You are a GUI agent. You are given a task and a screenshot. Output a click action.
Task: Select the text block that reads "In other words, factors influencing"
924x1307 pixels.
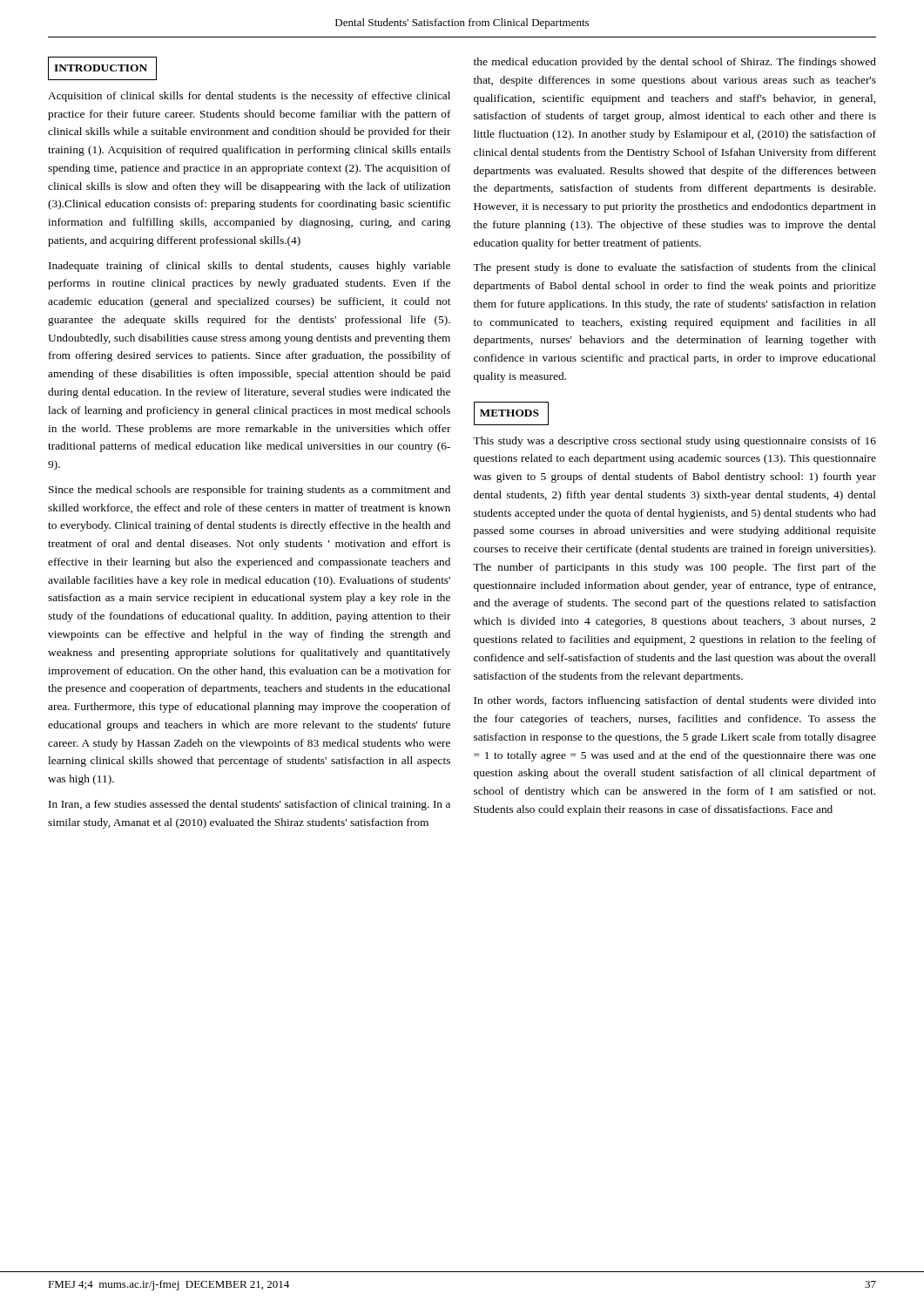click(675, 755)
